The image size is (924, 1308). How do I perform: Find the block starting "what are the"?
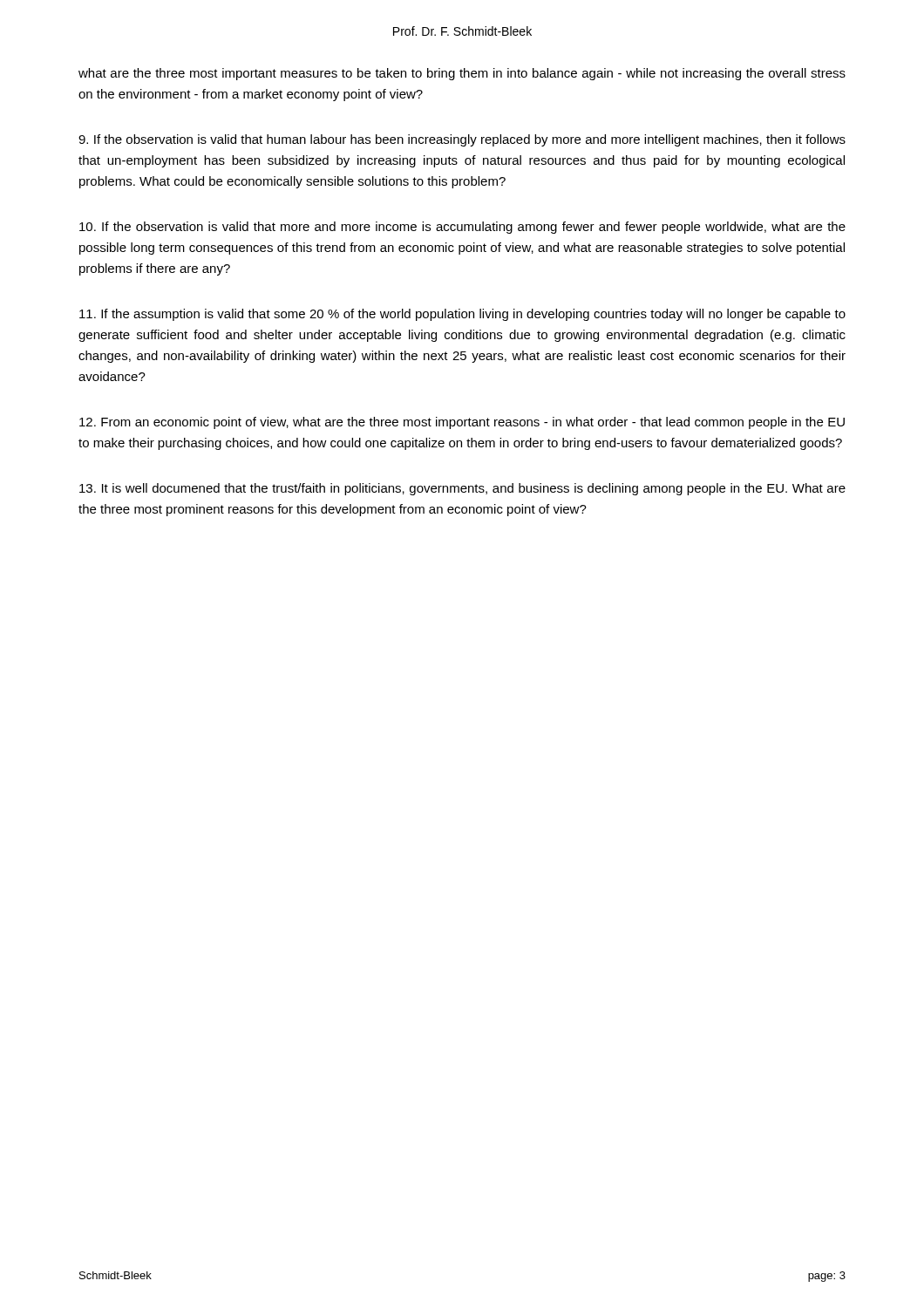[462, 83]
